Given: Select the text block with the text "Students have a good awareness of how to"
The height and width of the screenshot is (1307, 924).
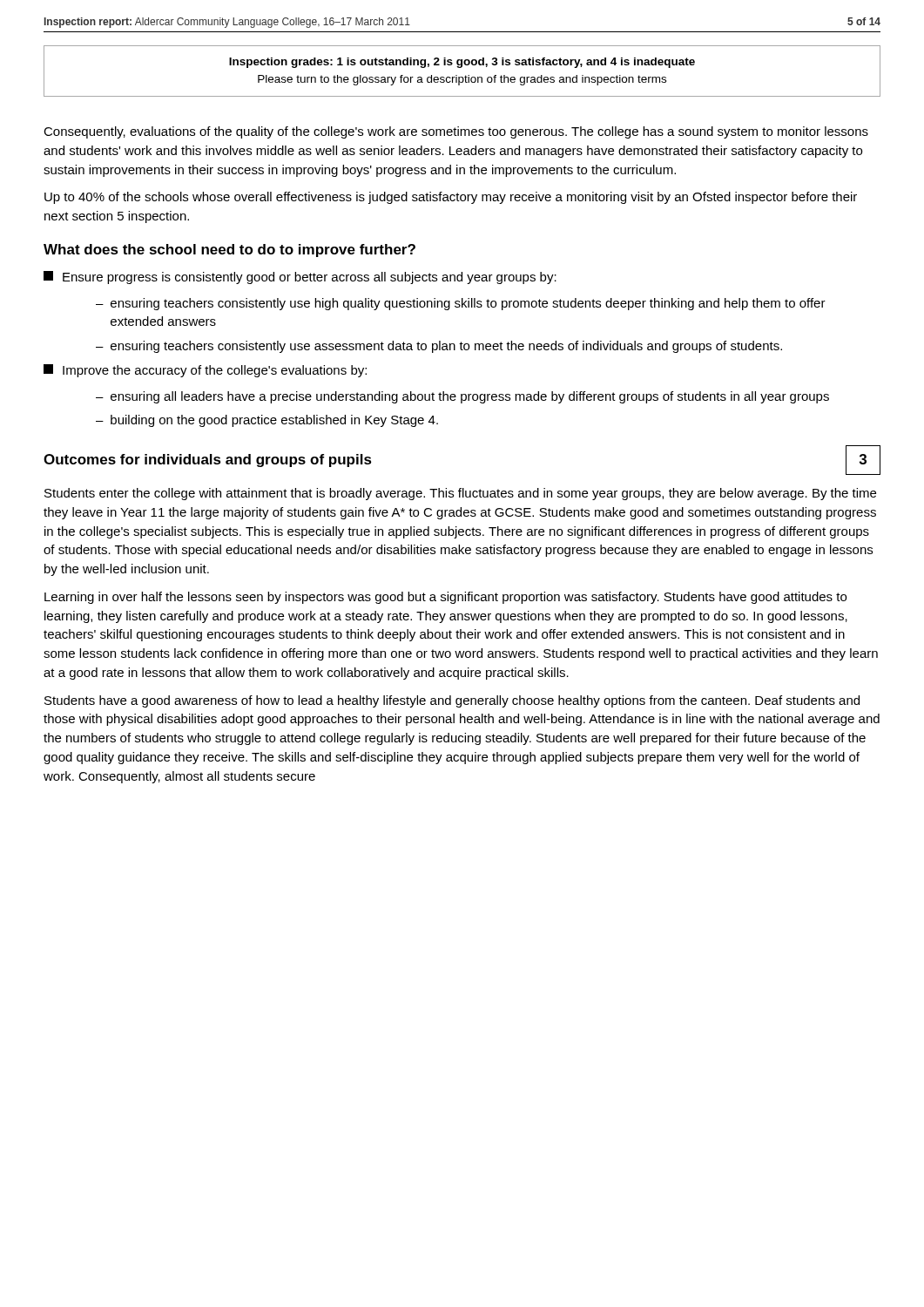Looking at the screenshot, I should point(462,738).
